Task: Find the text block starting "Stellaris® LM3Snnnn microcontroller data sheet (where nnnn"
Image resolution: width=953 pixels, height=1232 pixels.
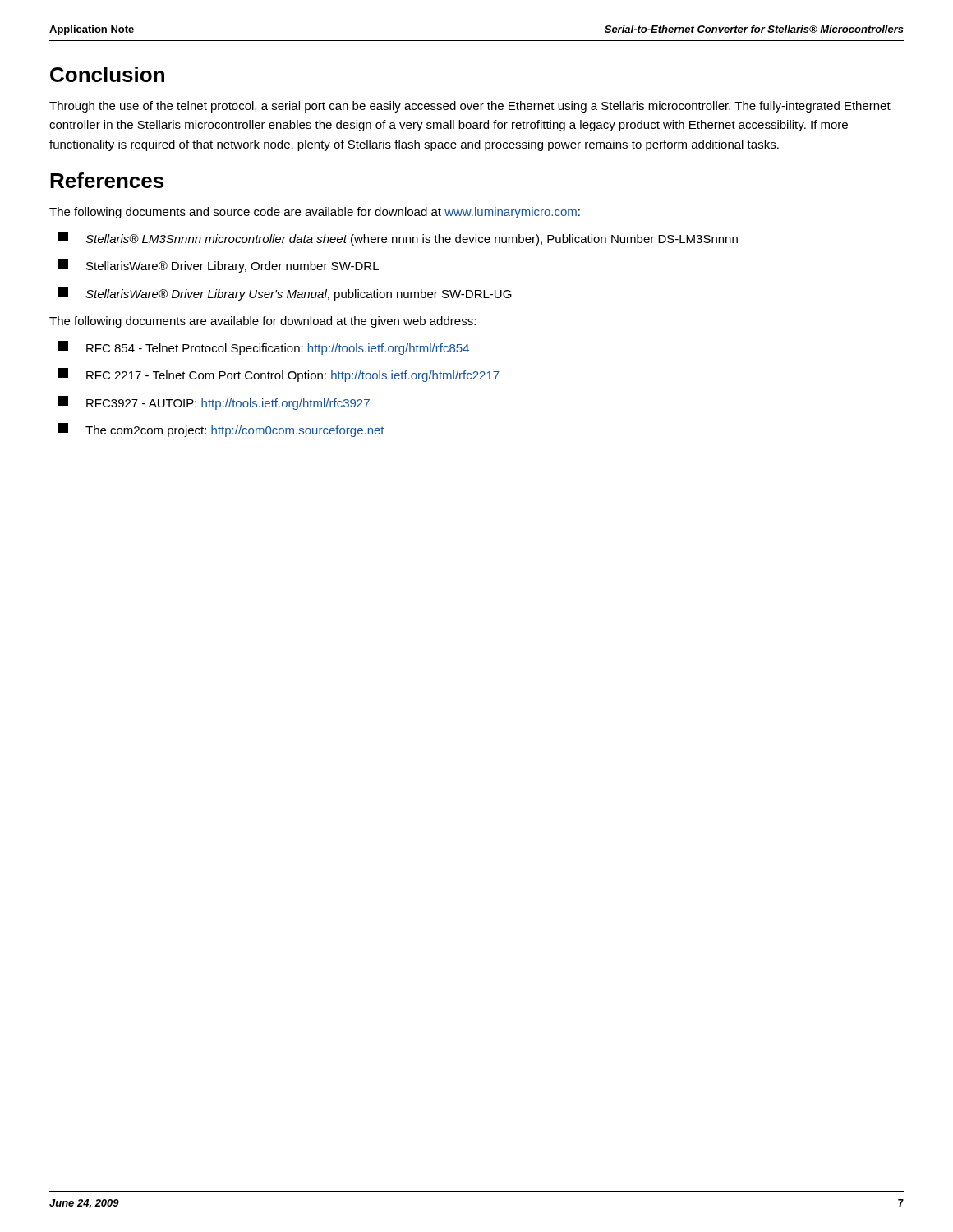Action: (x=481, y=239)
